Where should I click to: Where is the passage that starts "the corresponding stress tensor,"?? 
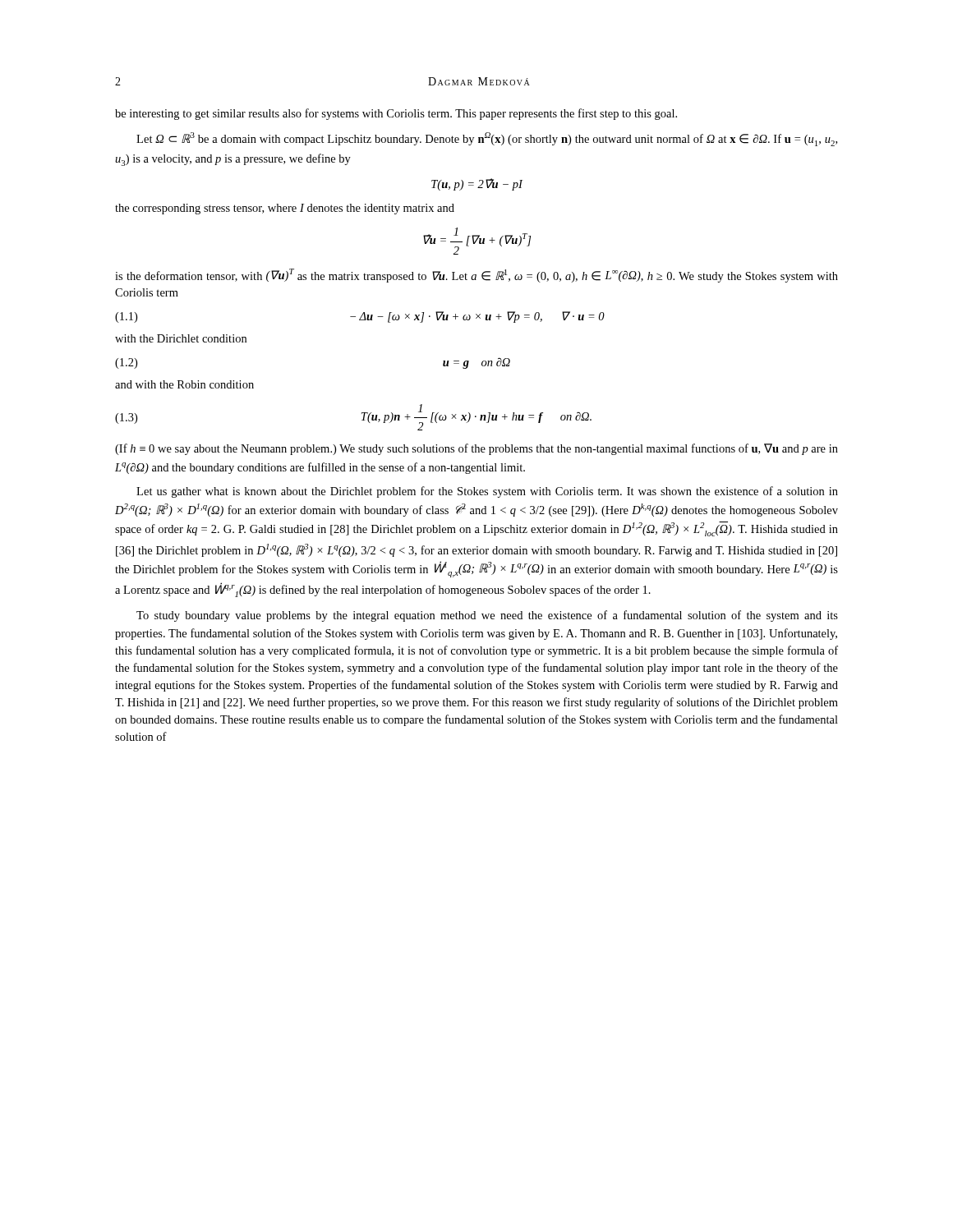pyautogui.click(x=285, y=209)
